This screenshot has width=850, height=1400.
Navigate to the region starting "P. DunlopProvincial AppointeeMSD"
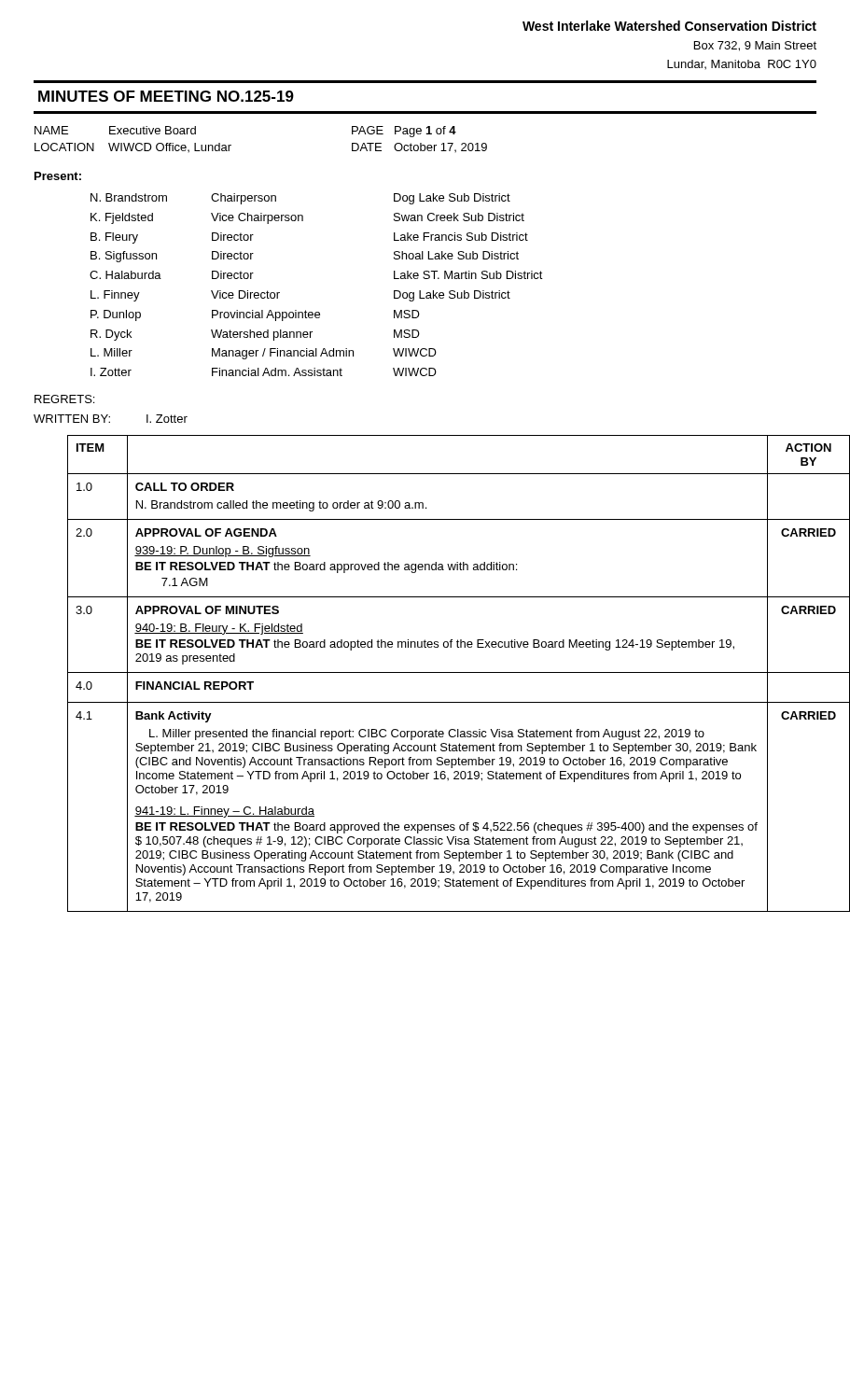point(255,315)
